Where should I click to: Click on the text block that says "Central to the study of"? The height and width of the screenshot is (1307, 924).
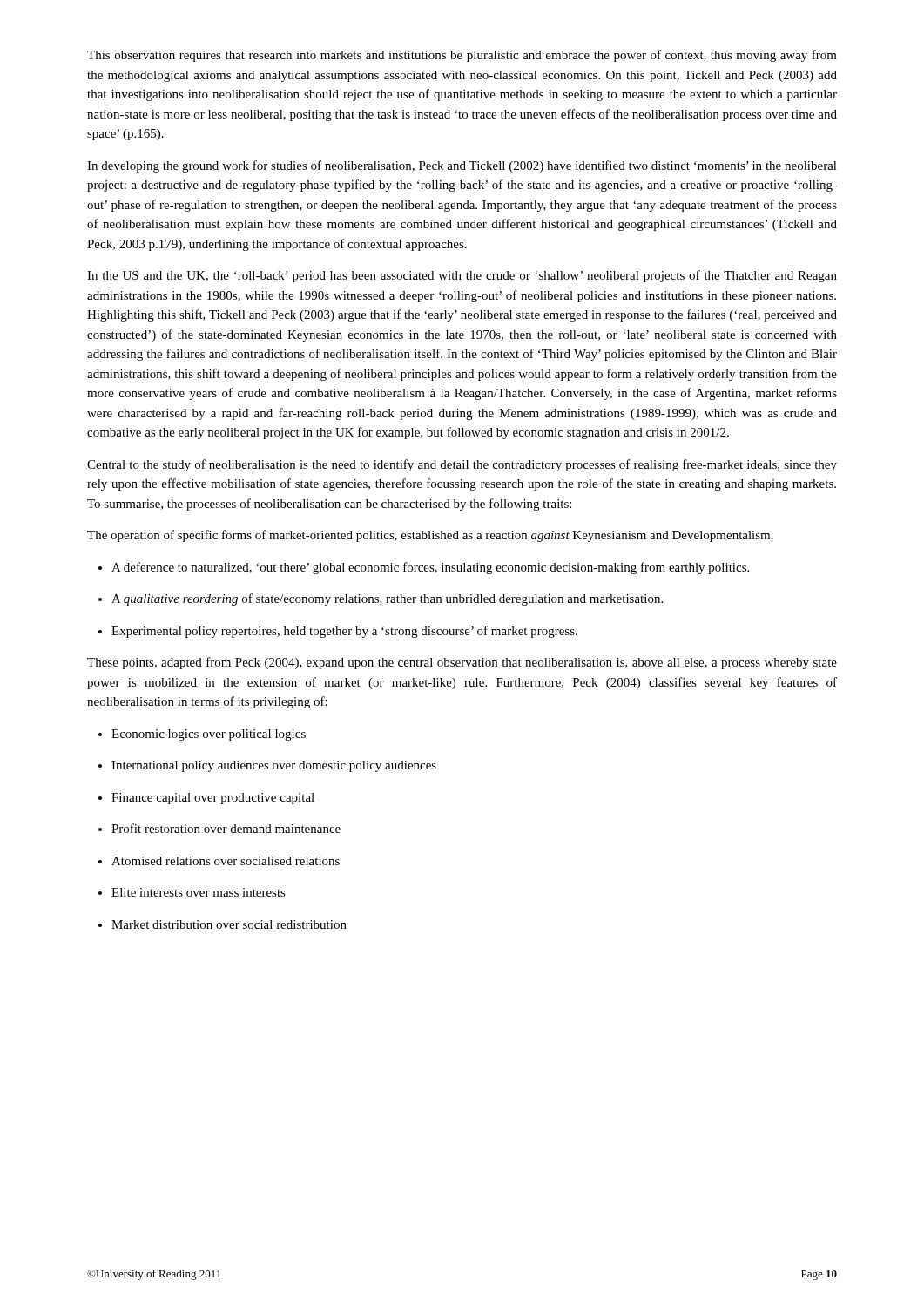click(462, 484)
